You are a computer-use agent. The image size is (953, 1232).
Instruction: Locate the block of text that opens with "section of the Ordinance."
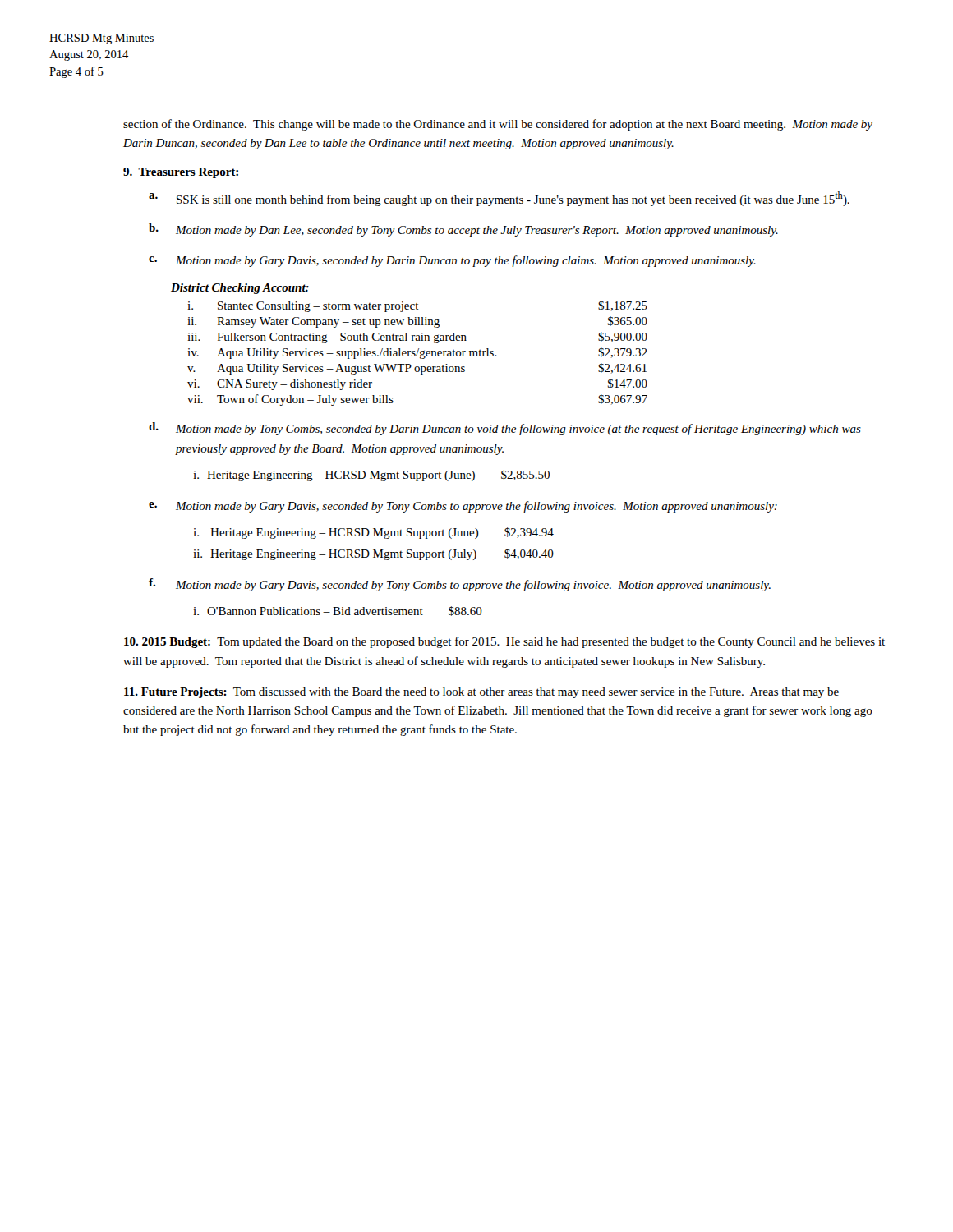point(505,134)
